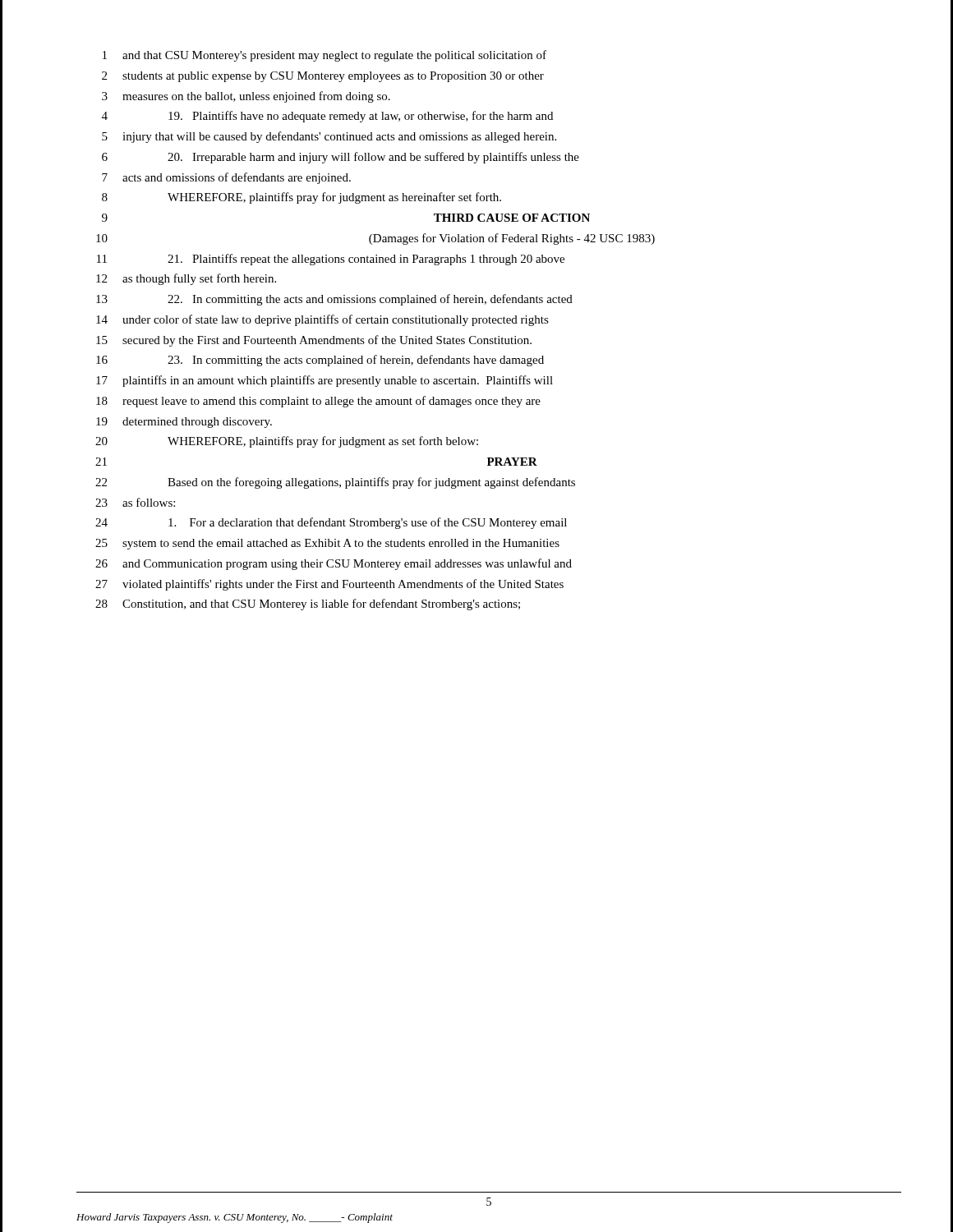This screenshot has width=953, height=1232.
Task: Select the text block starting "6 20. Irreparable harm and injury"
Action: click(x=489, y=167)
